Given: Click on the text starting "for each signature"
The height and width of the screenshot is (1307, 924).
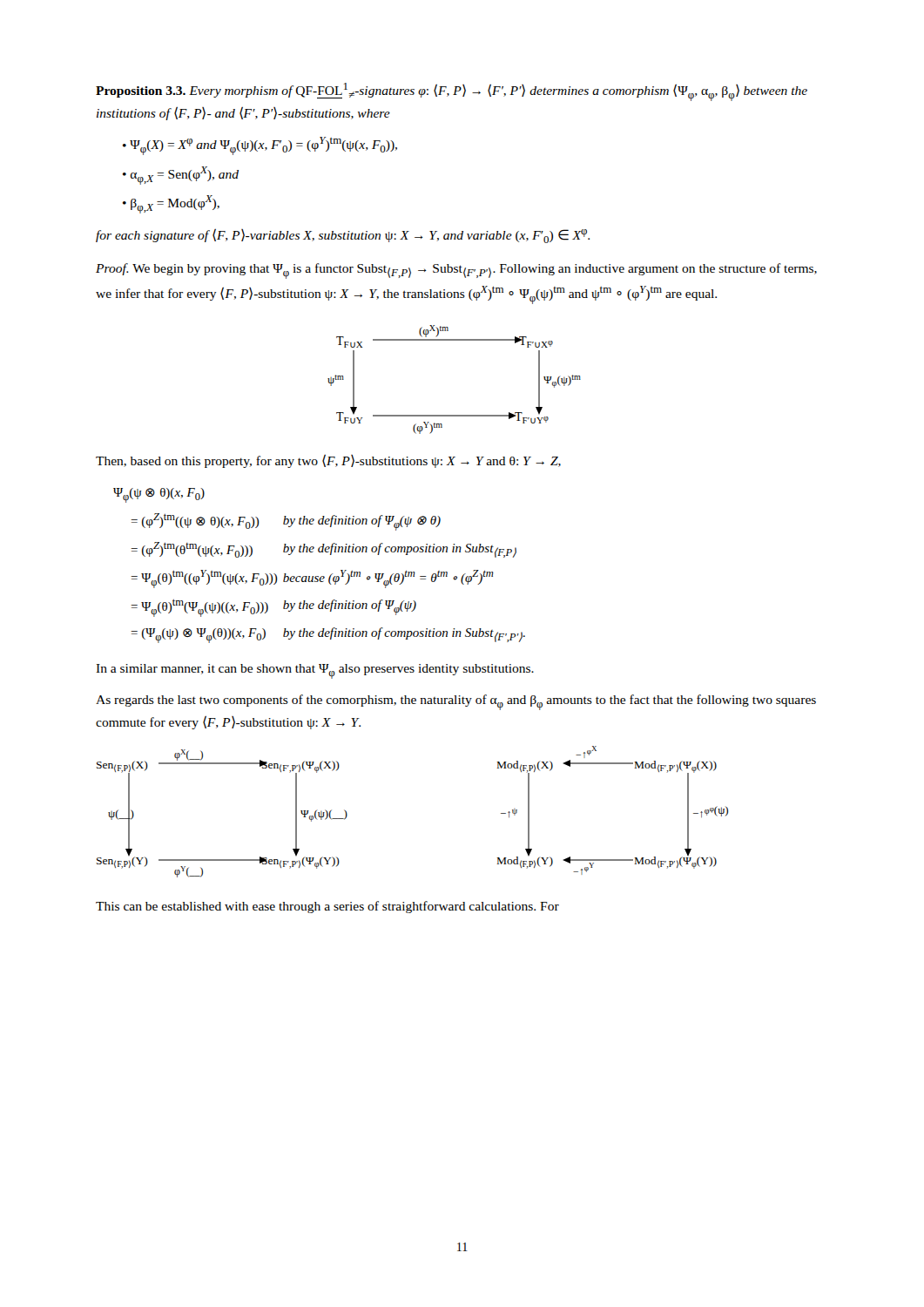Looking at the screenshot, I should click(x=343, y=235).
